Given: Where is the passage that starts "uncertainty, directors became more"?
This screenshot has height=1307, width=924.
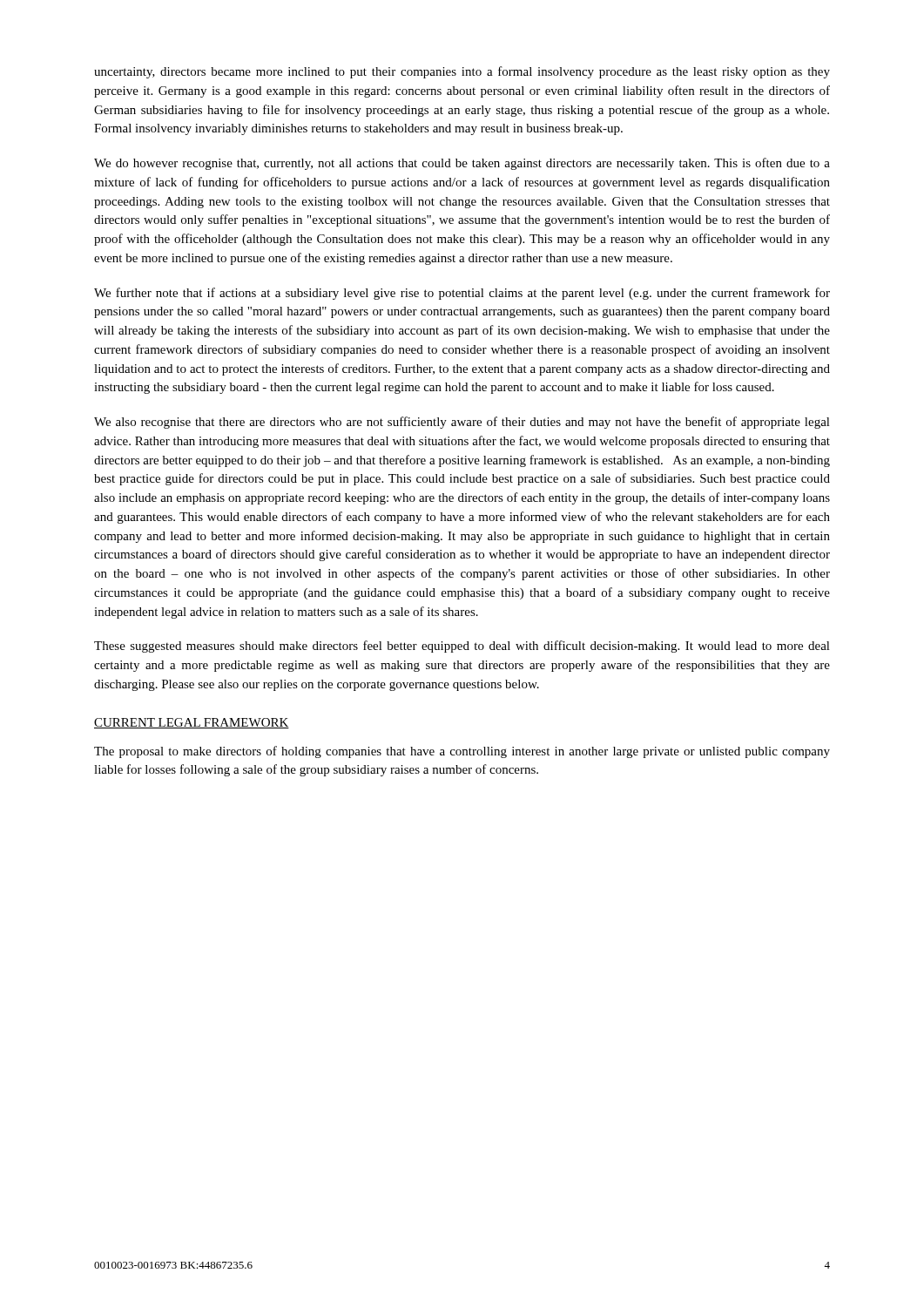Looking at the screenshot, I should (x=462, y=100).
